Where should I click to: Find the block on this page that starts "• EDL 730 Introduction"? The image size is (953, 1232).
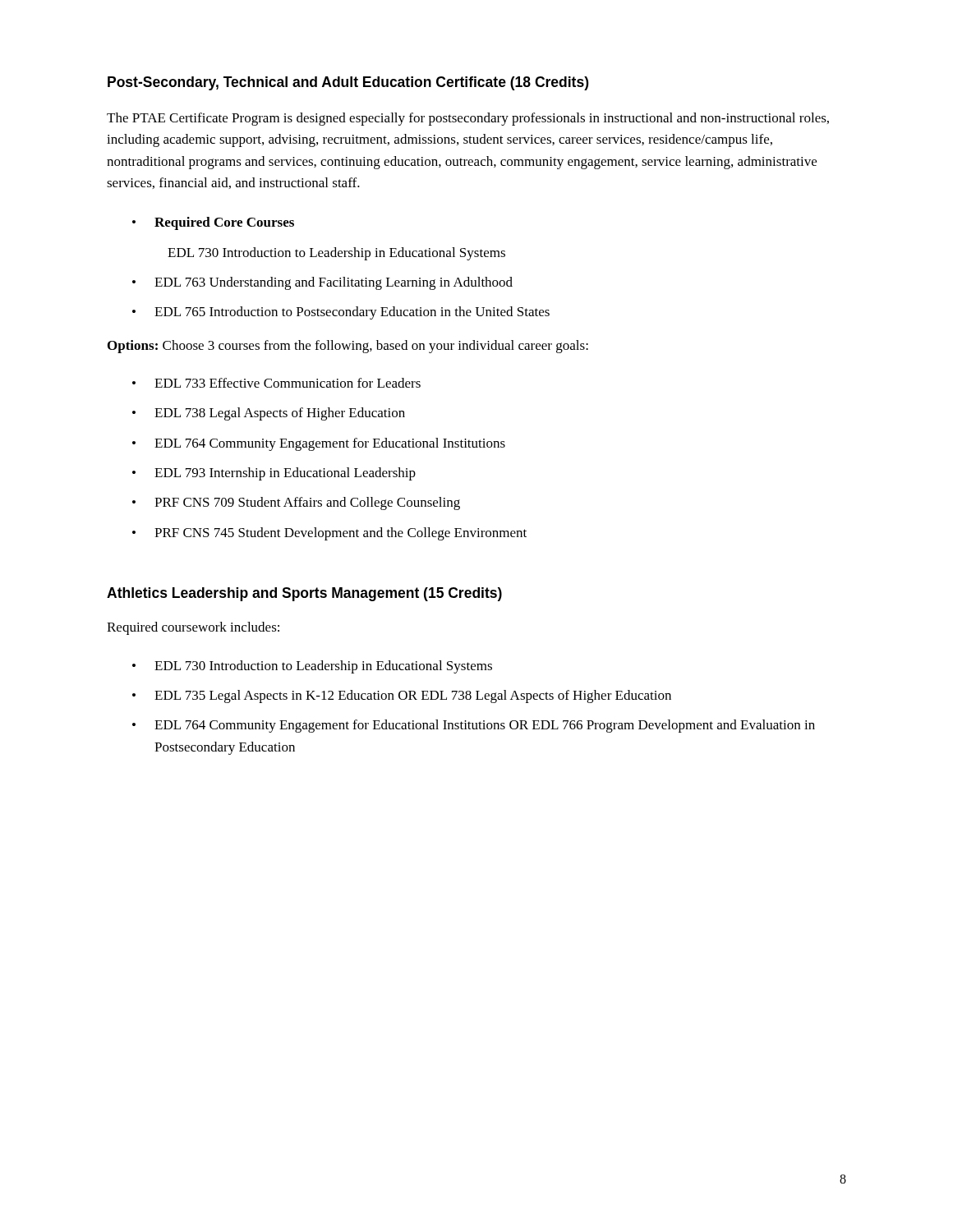(489, 666)
